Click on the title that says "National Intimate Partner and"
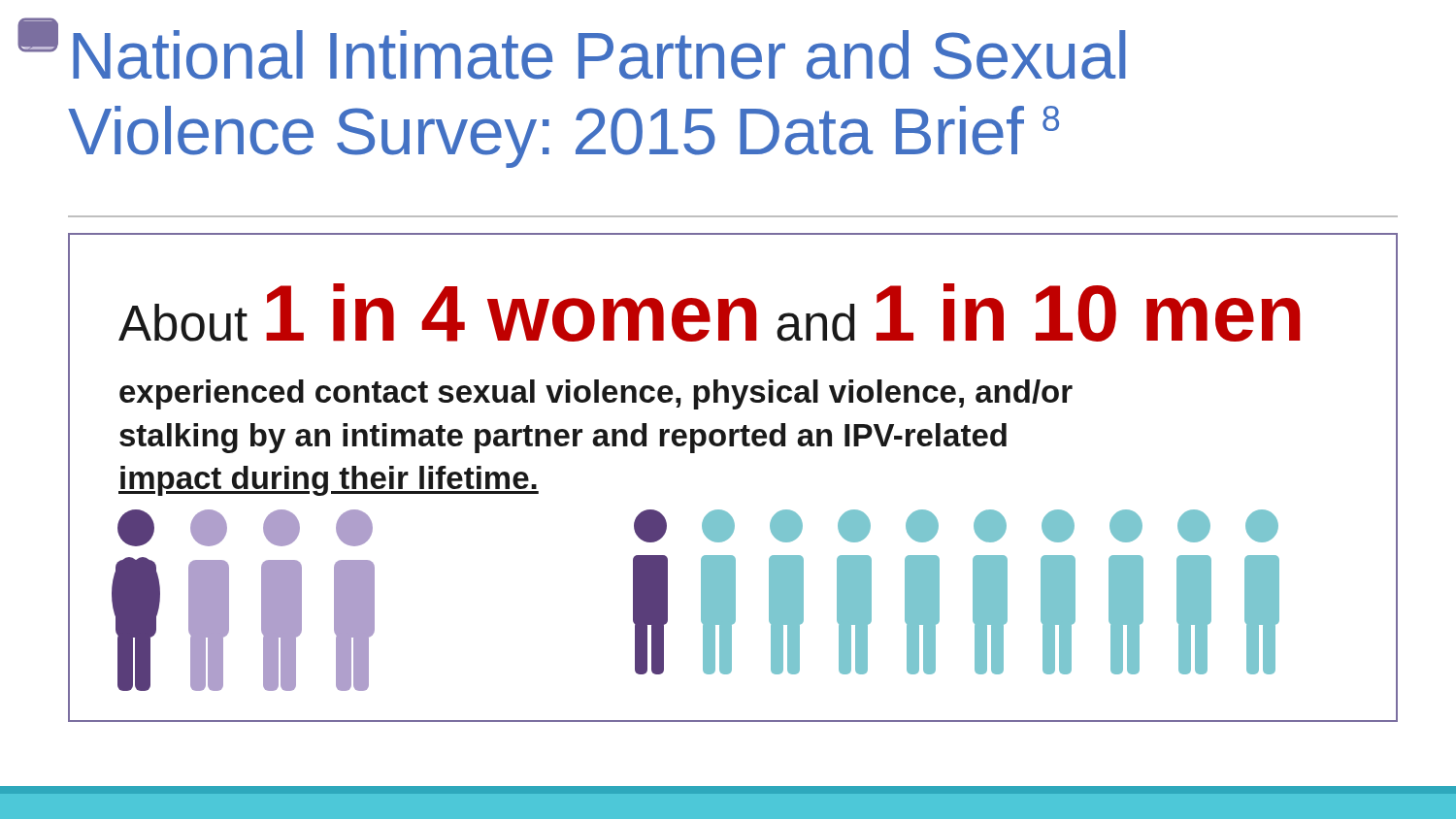 599,93
